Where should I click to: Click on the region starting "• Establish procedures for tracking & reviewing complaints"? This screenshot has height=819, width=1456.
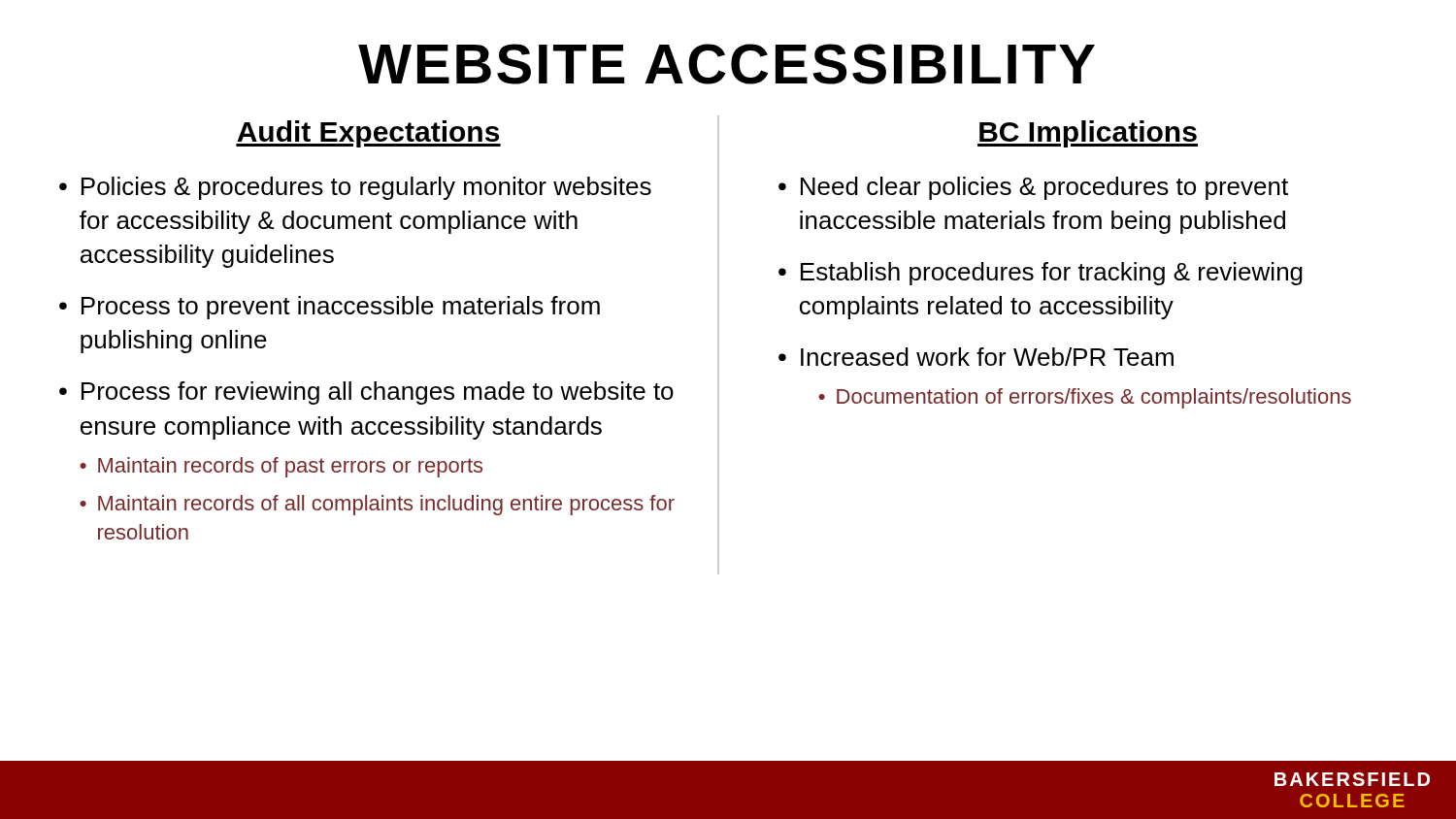pyautogui.click(x=1088, y=289)
